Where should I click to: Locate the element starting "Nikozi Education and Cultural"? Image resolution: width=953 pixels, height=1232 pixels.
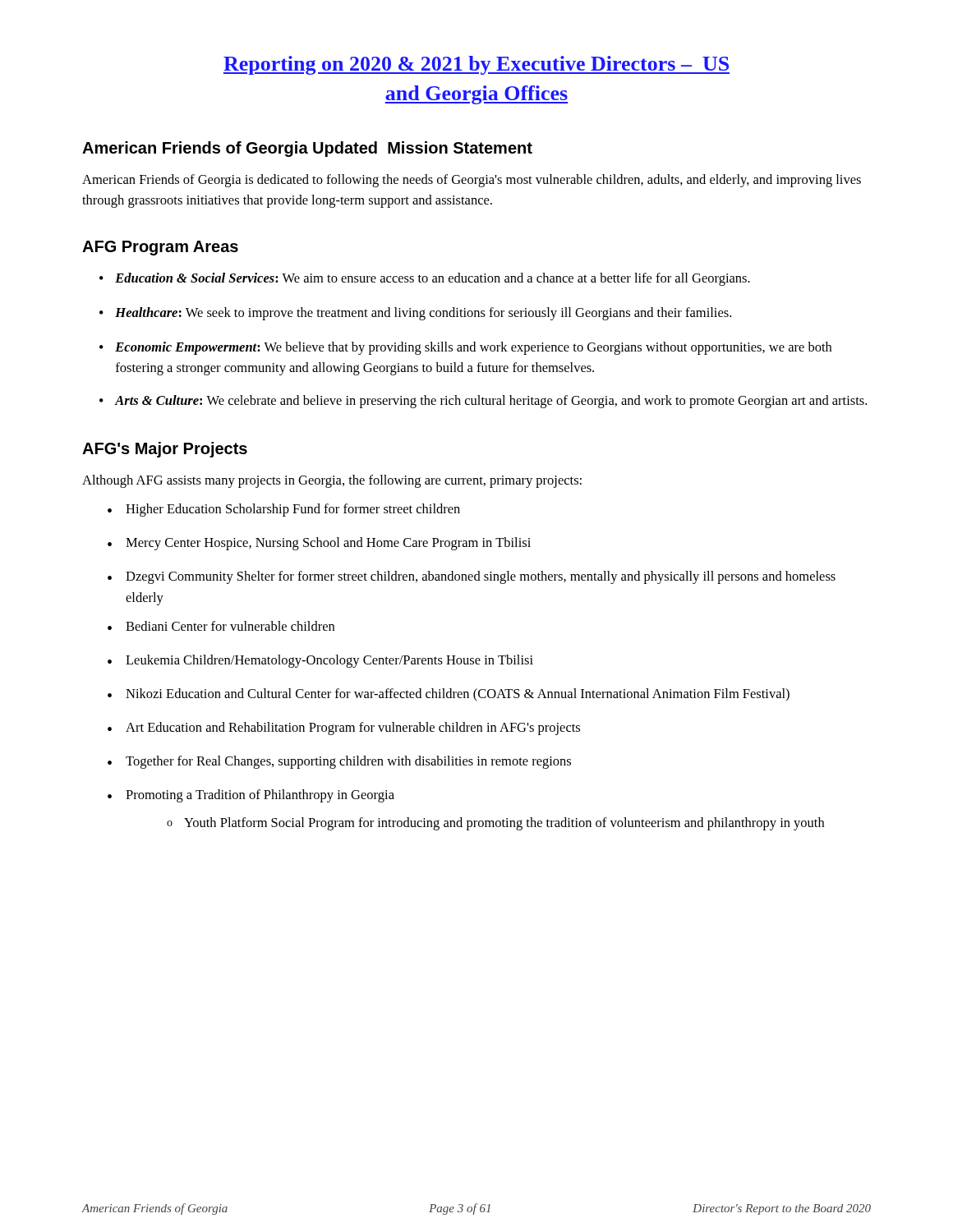[498, 694]
